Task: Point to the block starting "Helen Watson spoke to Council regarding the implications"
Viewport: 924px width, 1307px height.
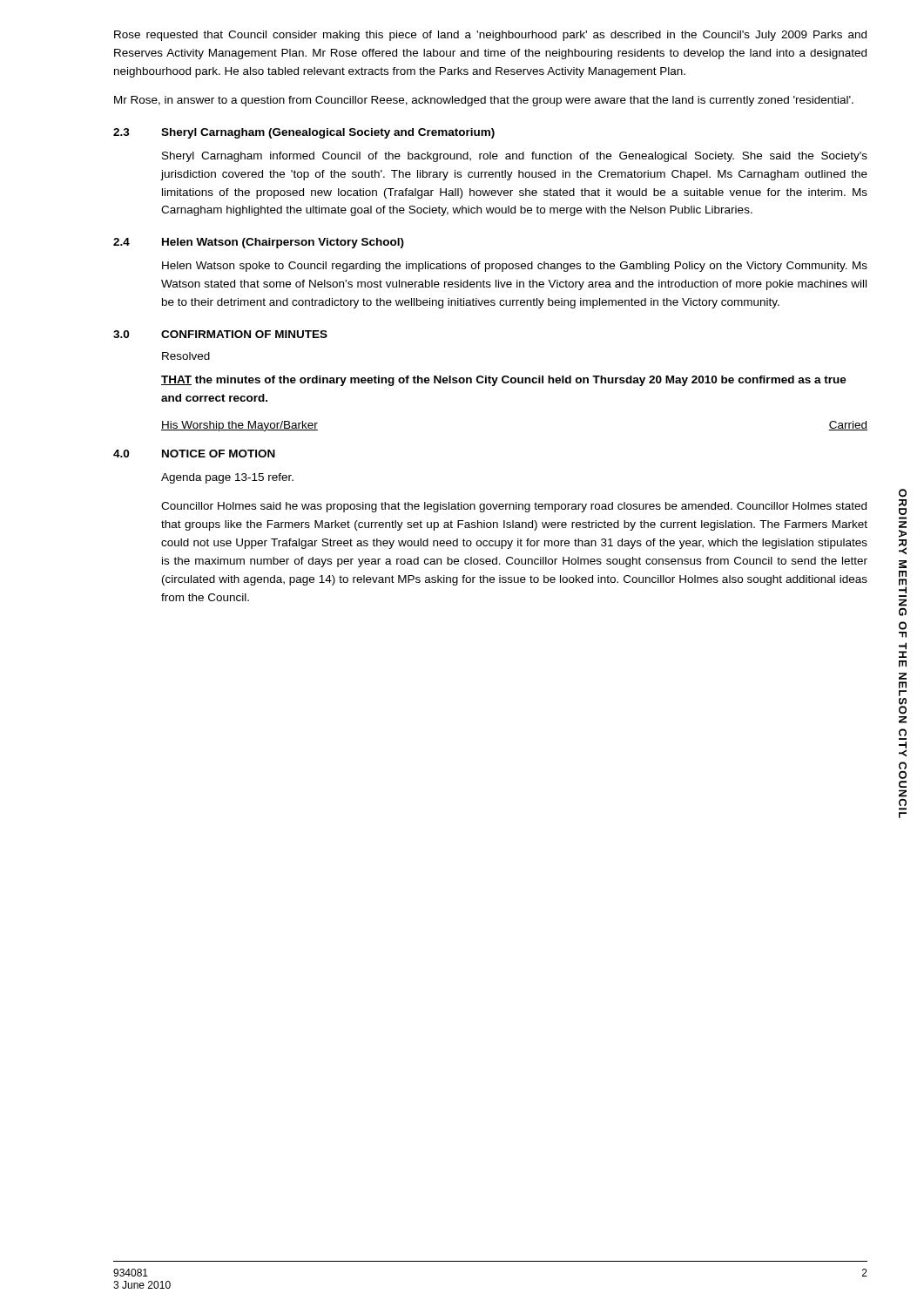Action: coord(514,284)
